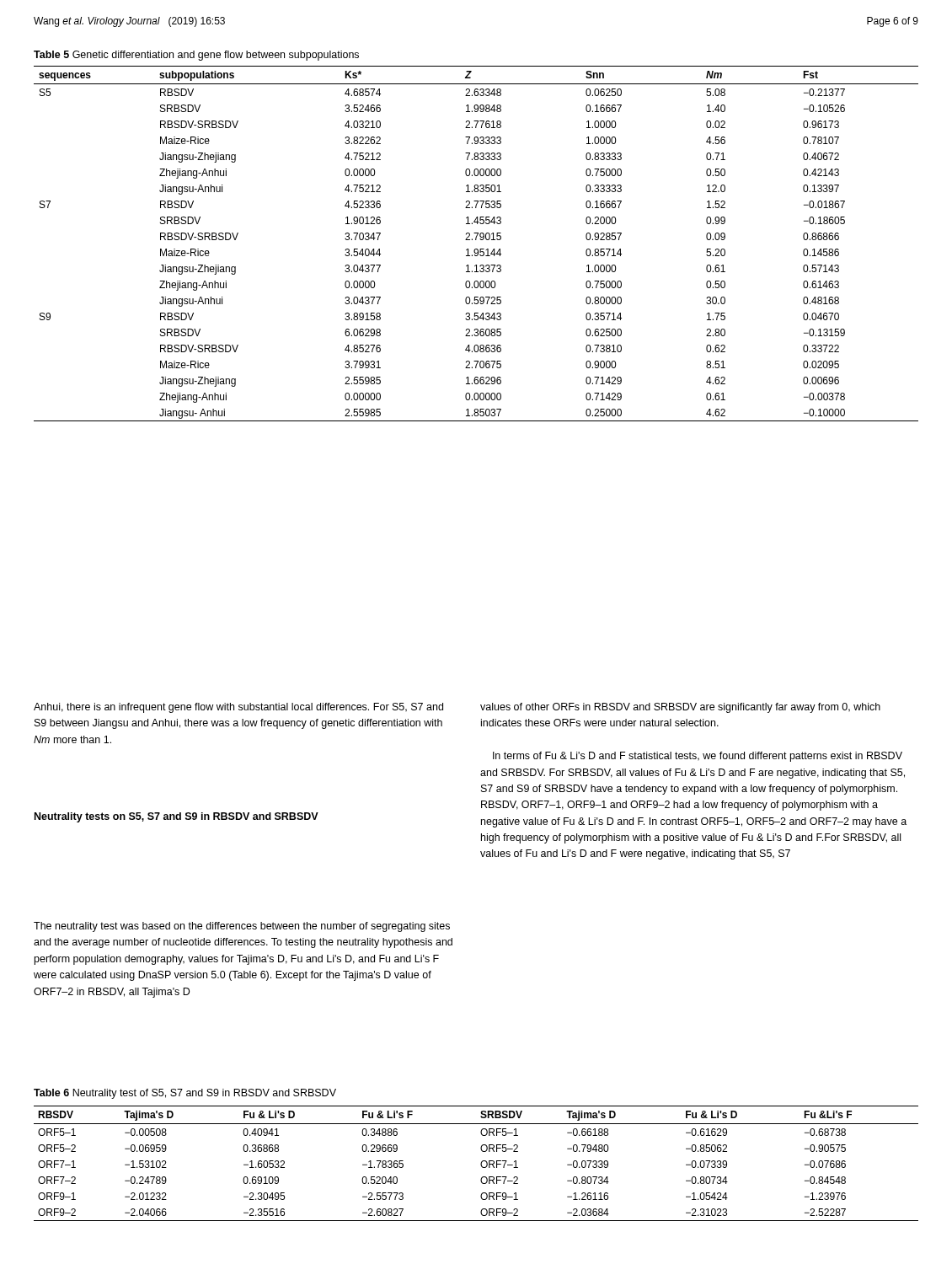The image size is (952, 1264).
Task: Find the section header that says "Neutrality tests on S5,"
Action: (176, 817)
